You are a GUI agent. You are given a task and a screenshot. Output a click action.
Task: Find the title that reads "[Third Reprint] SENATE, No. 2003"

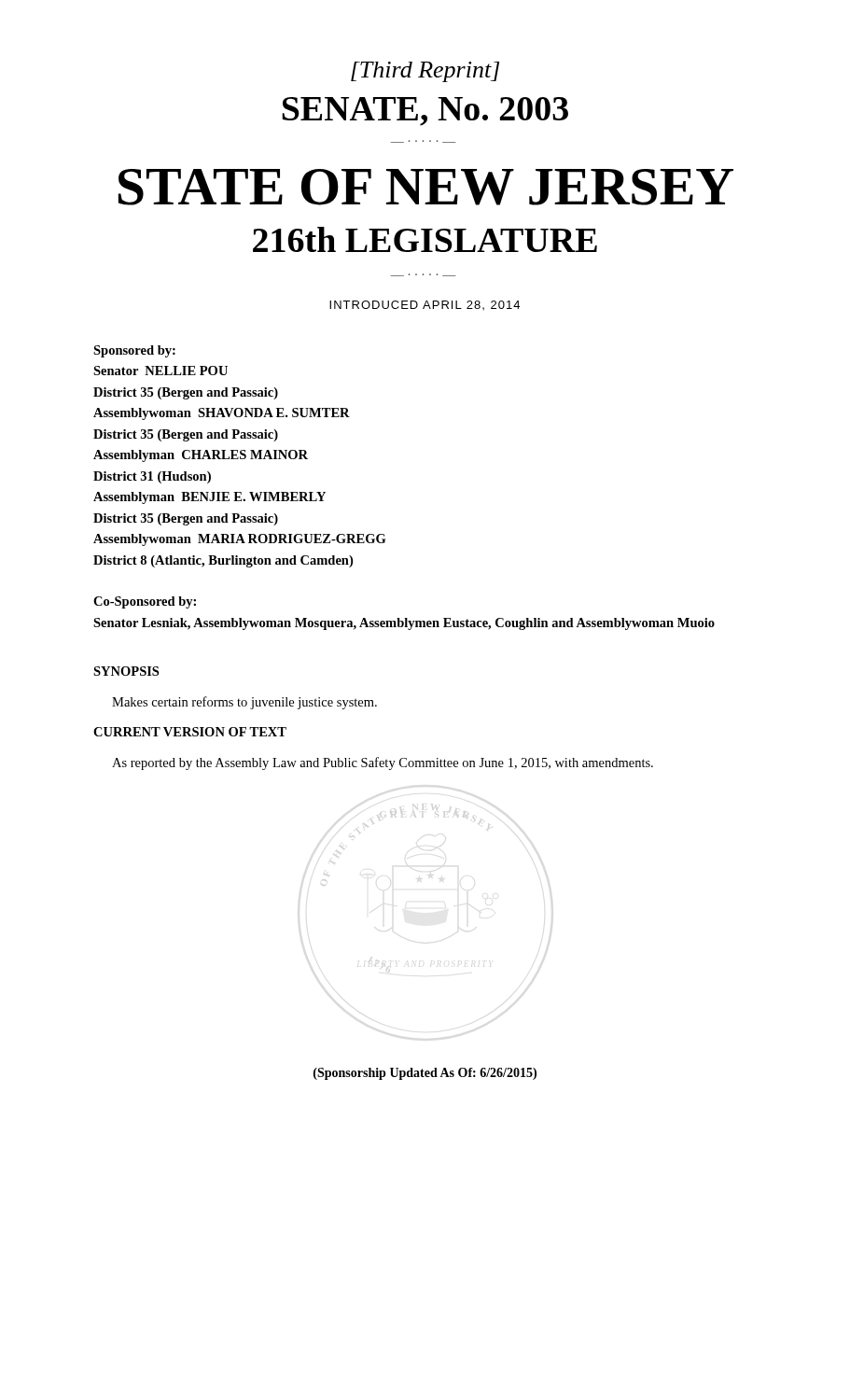425,92
